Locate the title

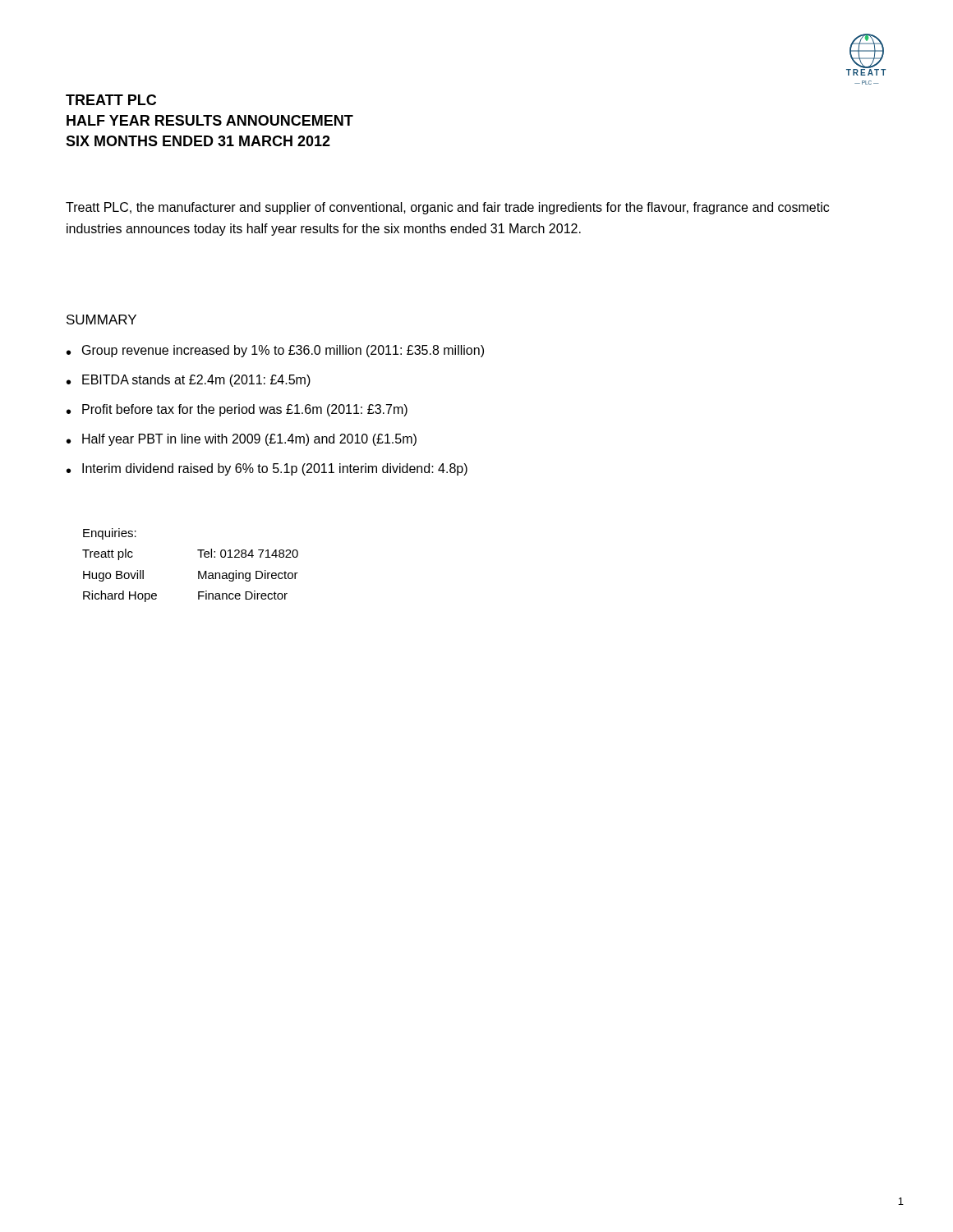pyautogui.click(x=427, y=121)
